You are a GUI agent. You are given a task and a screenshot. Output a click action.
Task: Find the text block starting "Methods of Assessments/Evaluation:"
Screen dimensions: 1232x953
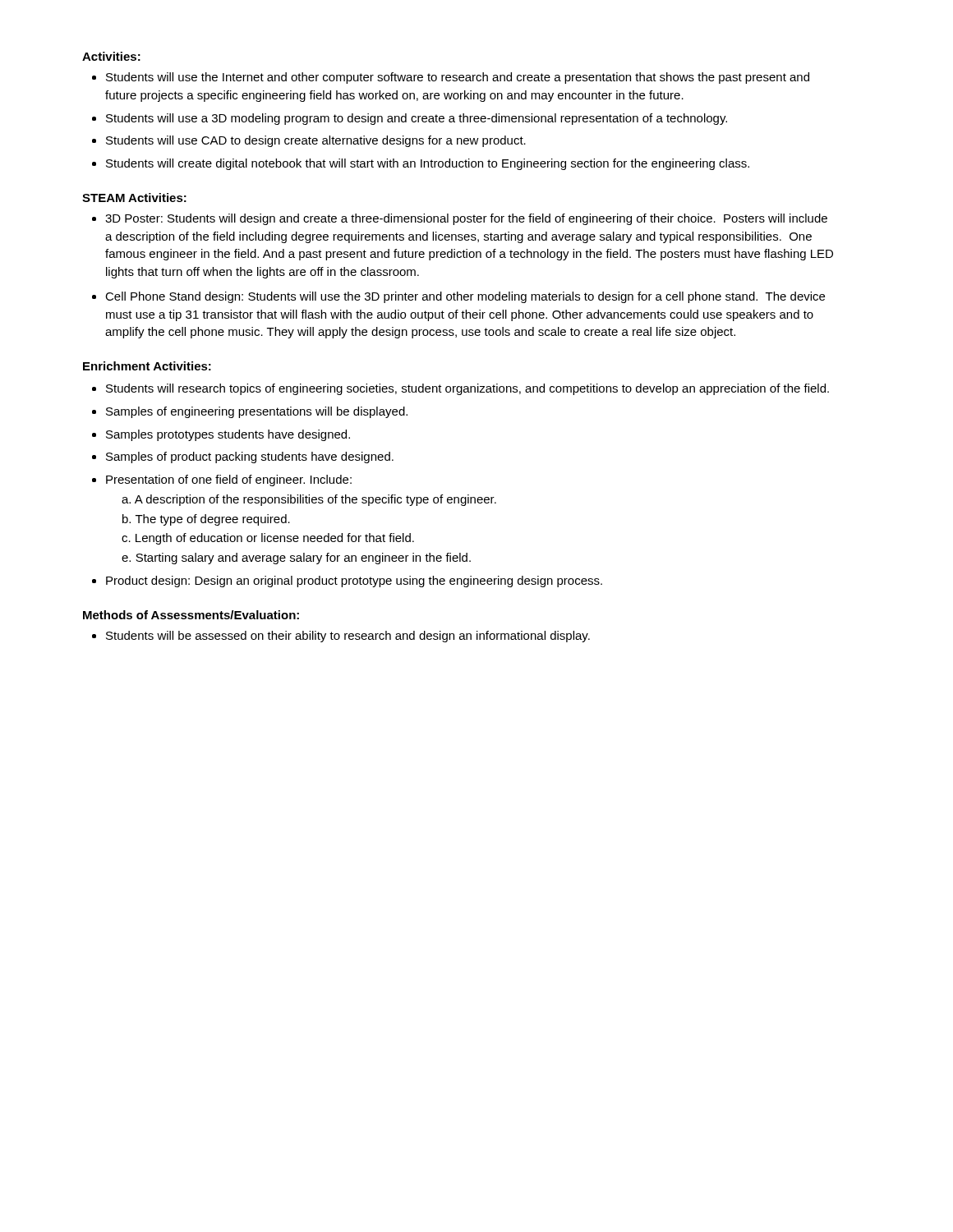pos(191,614)
